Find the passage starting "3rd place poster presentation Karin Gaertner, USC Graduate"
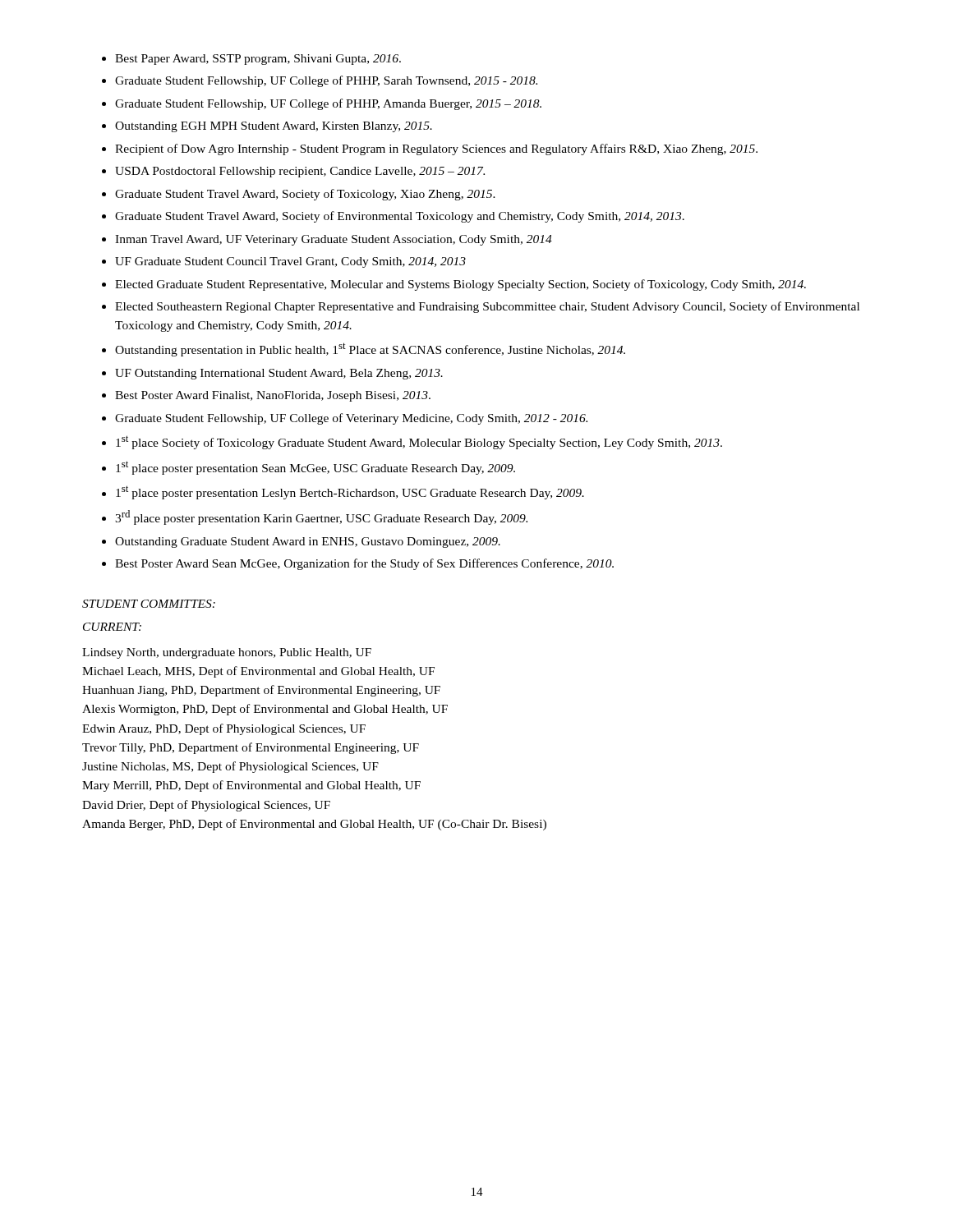Image resolution: width=953 pixels, height=1232 pixels. click(x=493, y=517)
